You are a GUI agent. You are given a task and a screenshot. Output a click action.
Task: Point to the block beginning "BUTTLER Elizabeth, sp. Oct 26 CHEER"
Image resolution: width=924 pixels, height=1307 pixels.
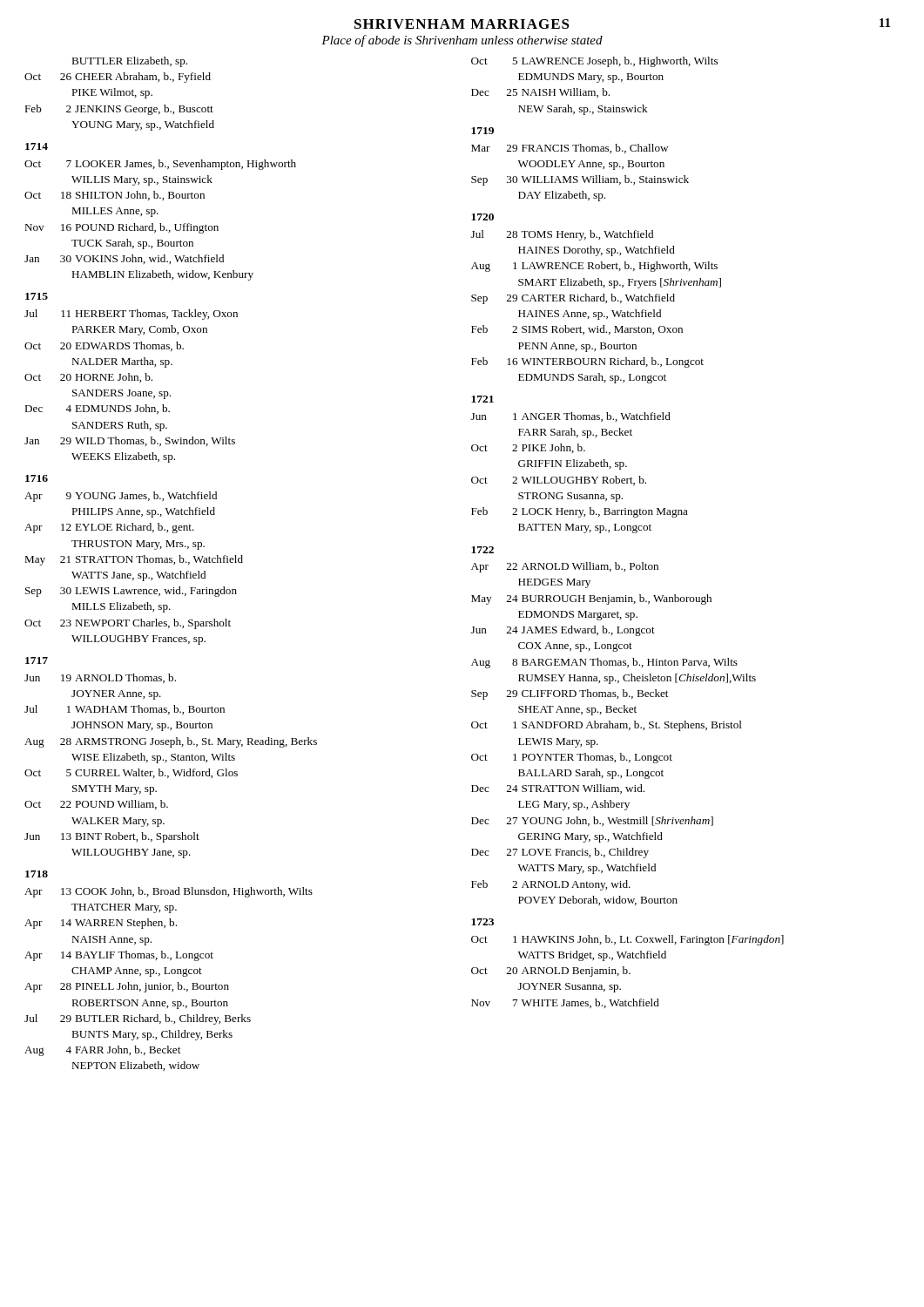(239, 564)
